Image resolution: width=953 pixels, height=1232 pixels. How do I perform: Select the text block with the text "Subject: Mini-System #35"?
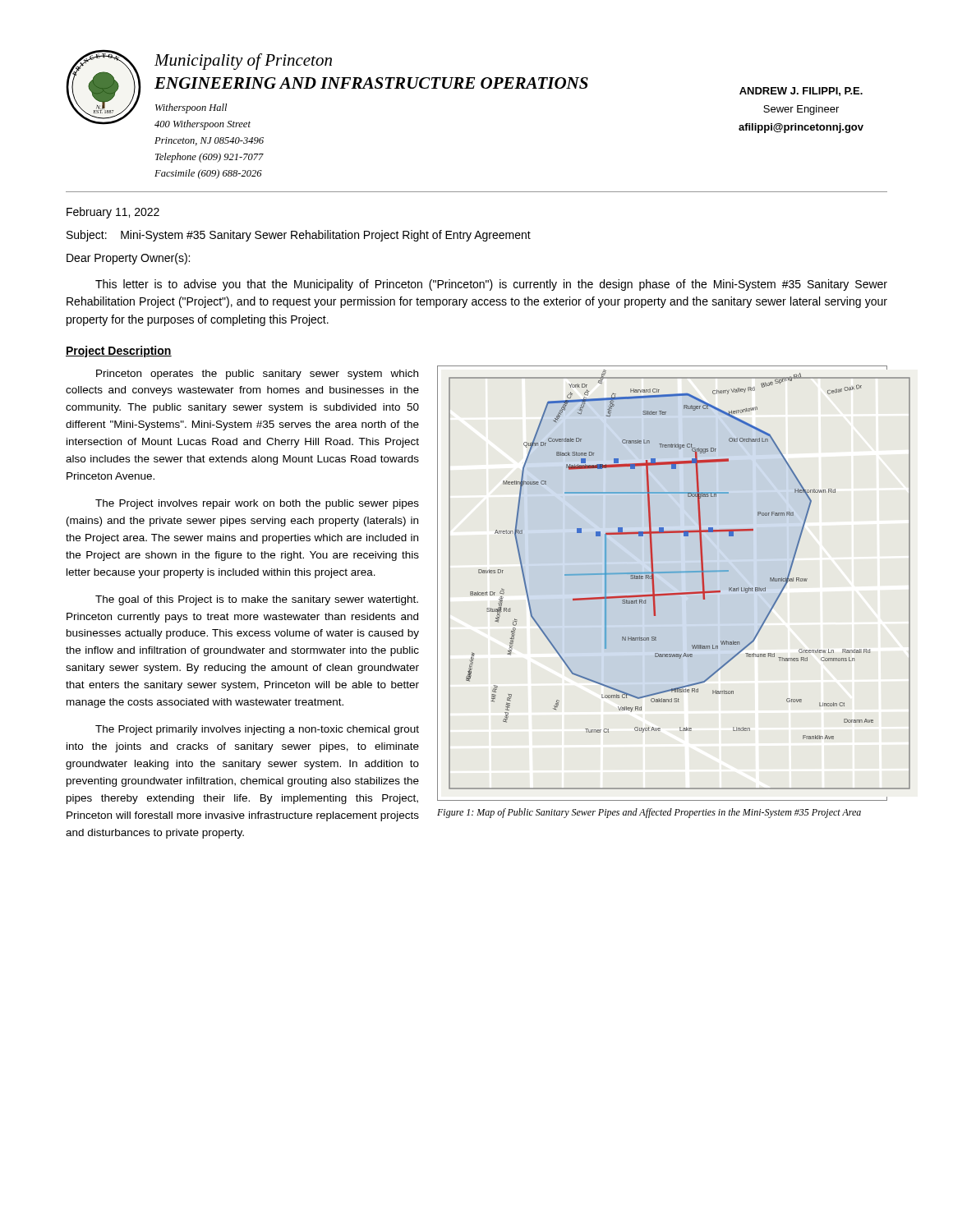tap(298, 235)
